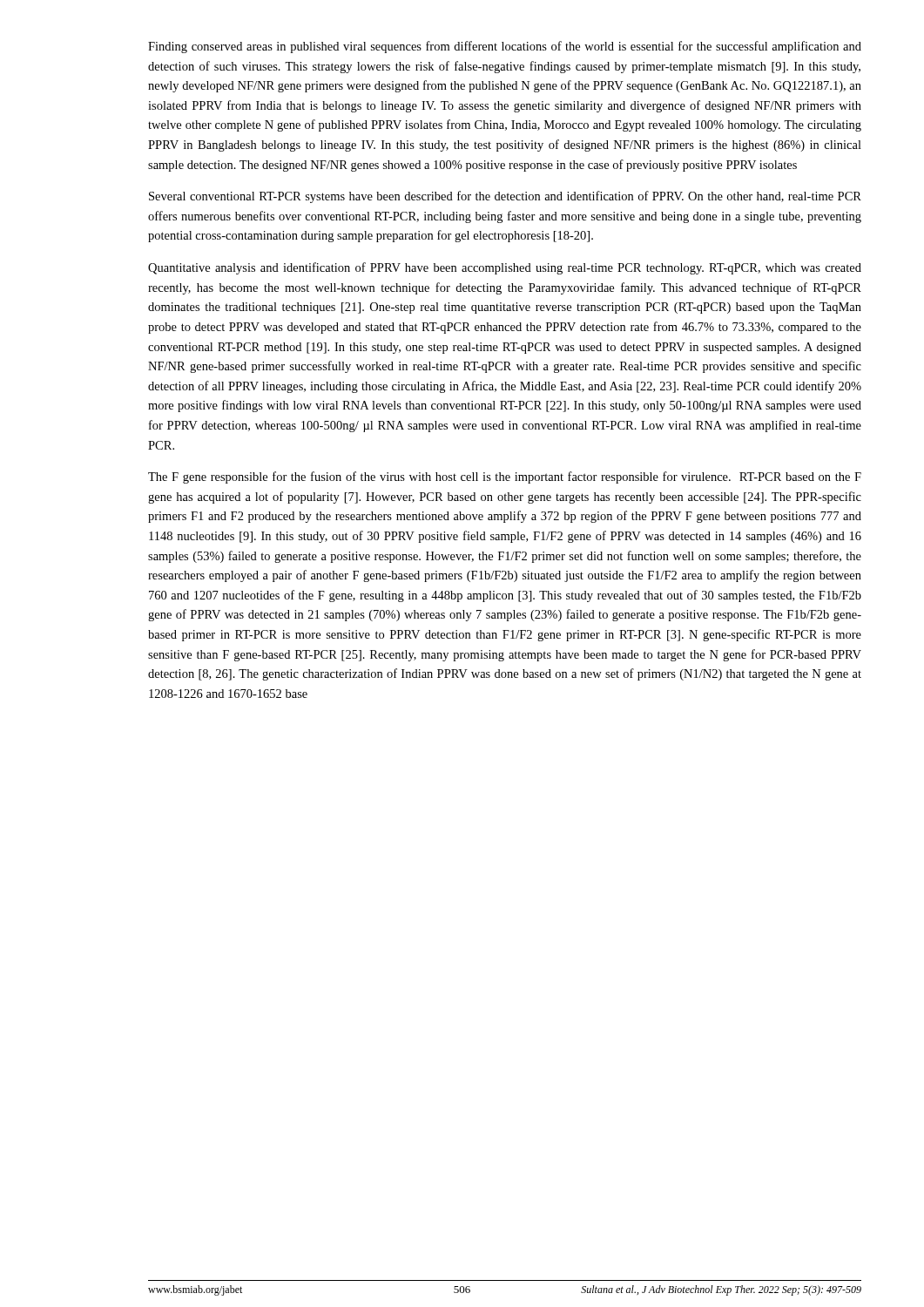Screen dimensions: 1307x924
Task: Click on the region starting "The F gene responsible for the fusion of"
Action: (x=505, y=585)
